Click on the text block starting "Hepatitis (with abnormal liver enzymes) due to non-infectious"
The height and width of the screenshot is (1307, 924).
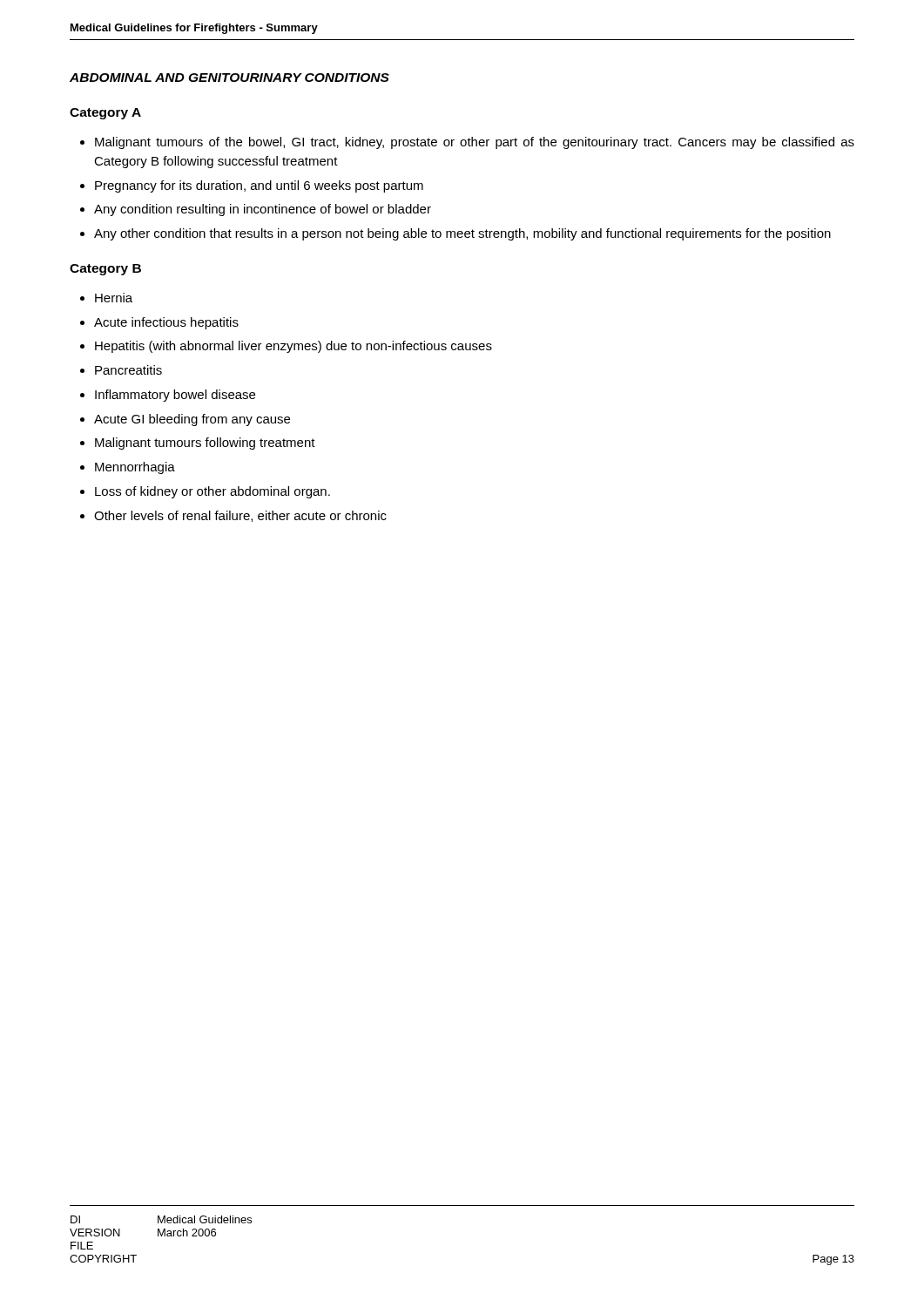(x=293, y=346)
